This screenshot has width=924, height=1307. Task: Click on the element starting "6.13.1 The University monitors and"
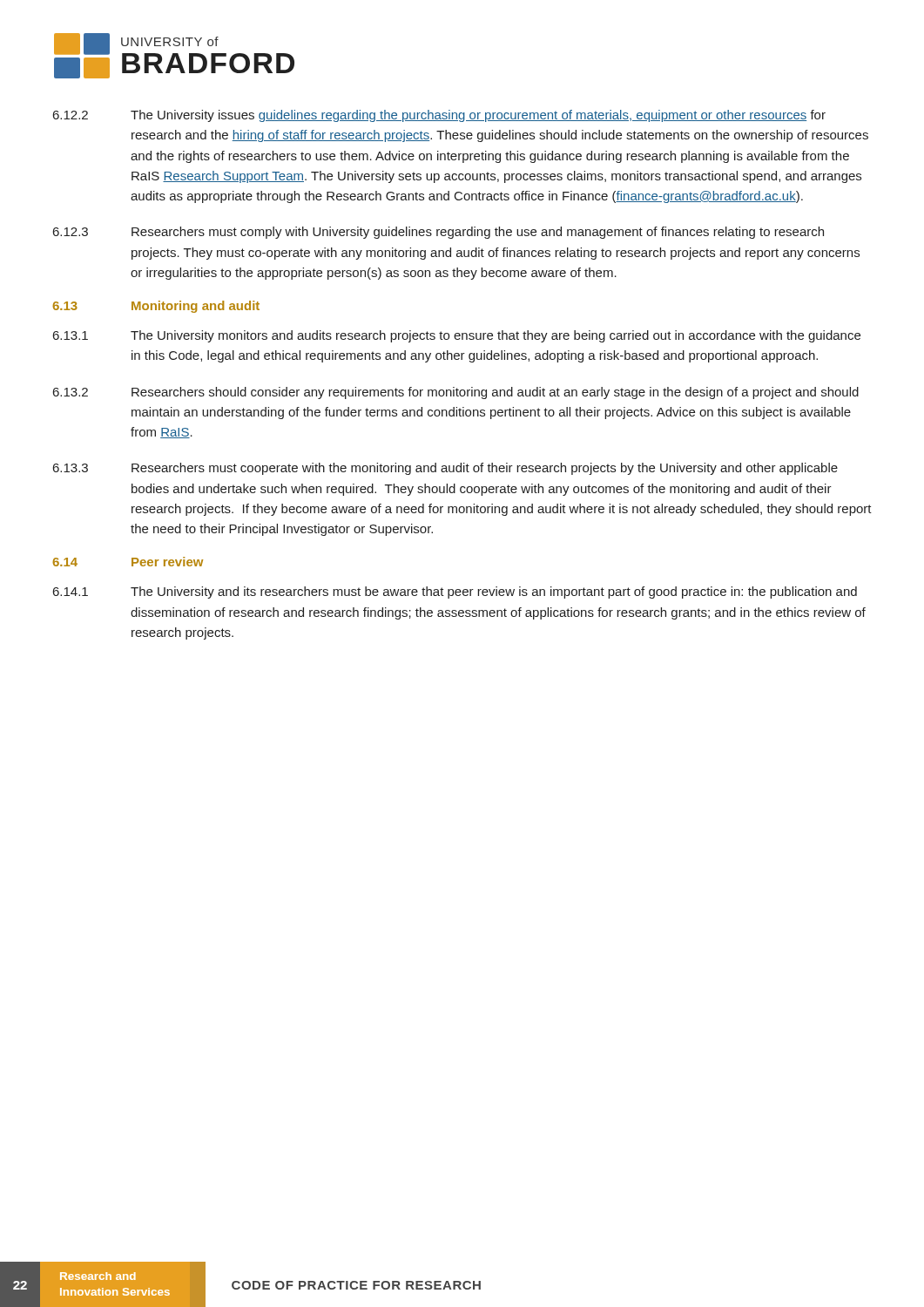pyautogui.click(x=462, y=345)
